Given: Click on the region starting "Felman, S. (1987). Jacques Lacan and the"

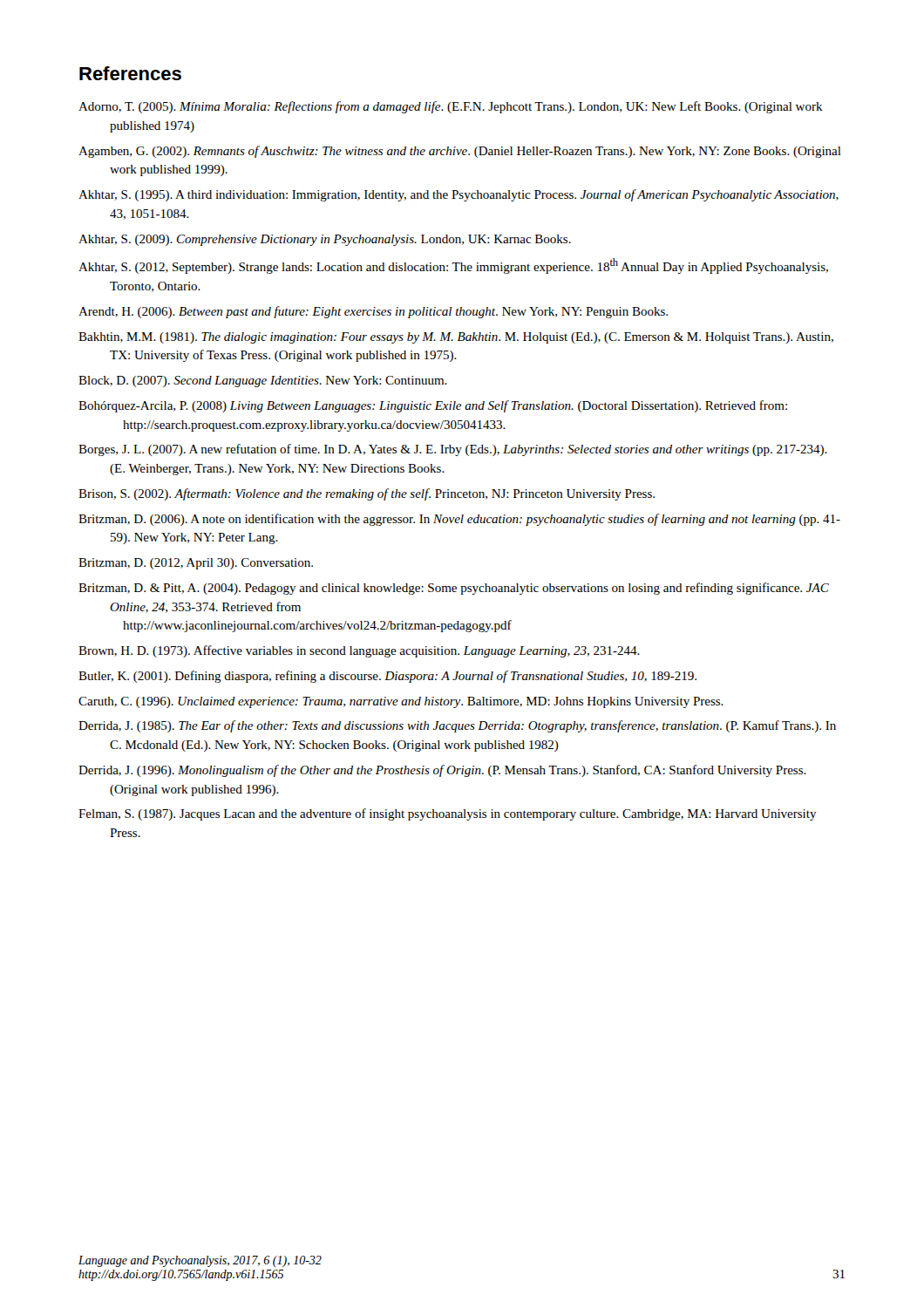Looking at the screenshot, I should 447,823.
